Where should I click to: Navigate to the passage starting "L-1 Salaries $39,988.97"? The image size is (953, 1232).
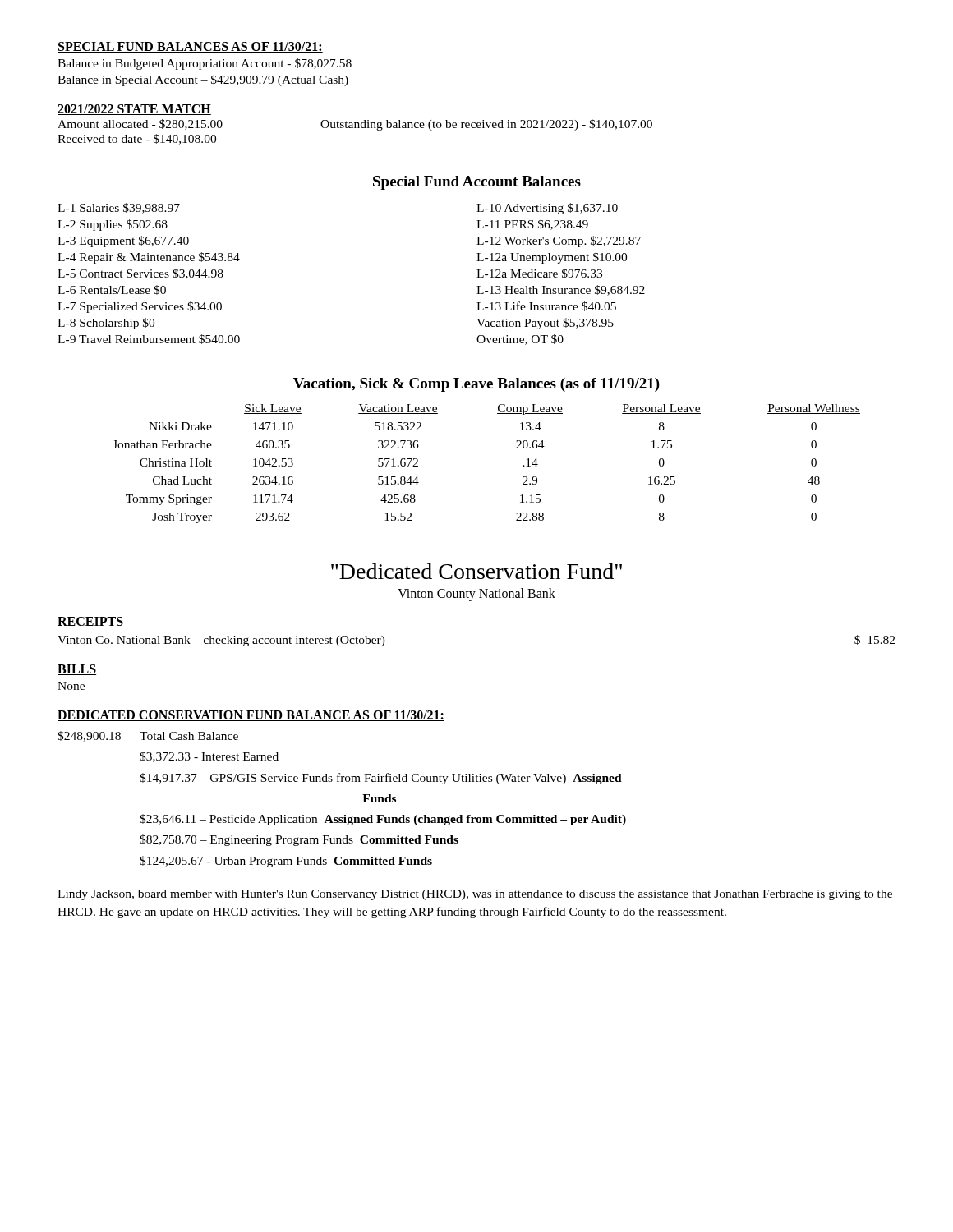click(x=119, y=208)
